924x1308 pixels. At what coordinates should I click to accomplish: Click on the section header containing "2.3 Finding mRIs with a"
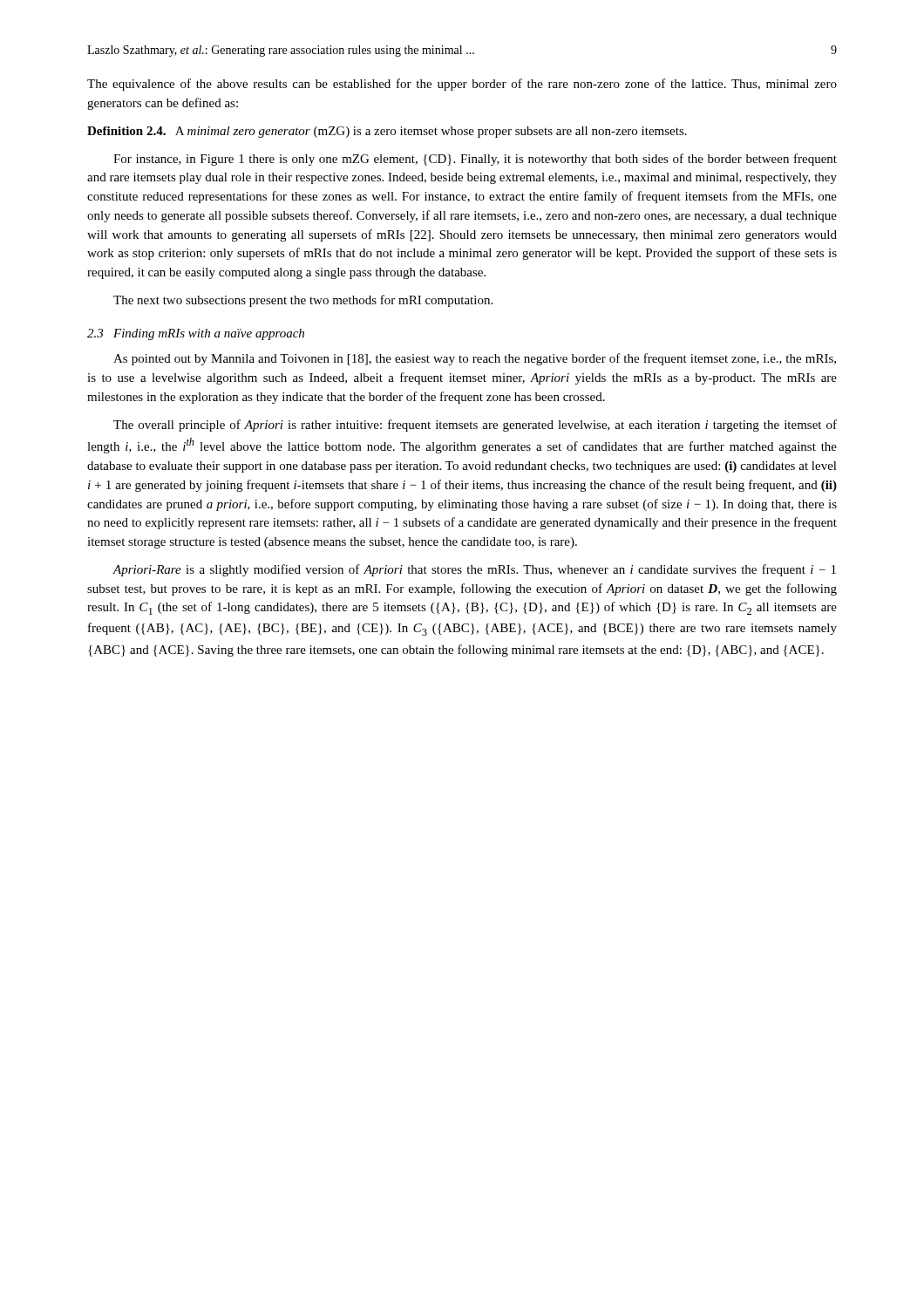(x=196, y=333)
